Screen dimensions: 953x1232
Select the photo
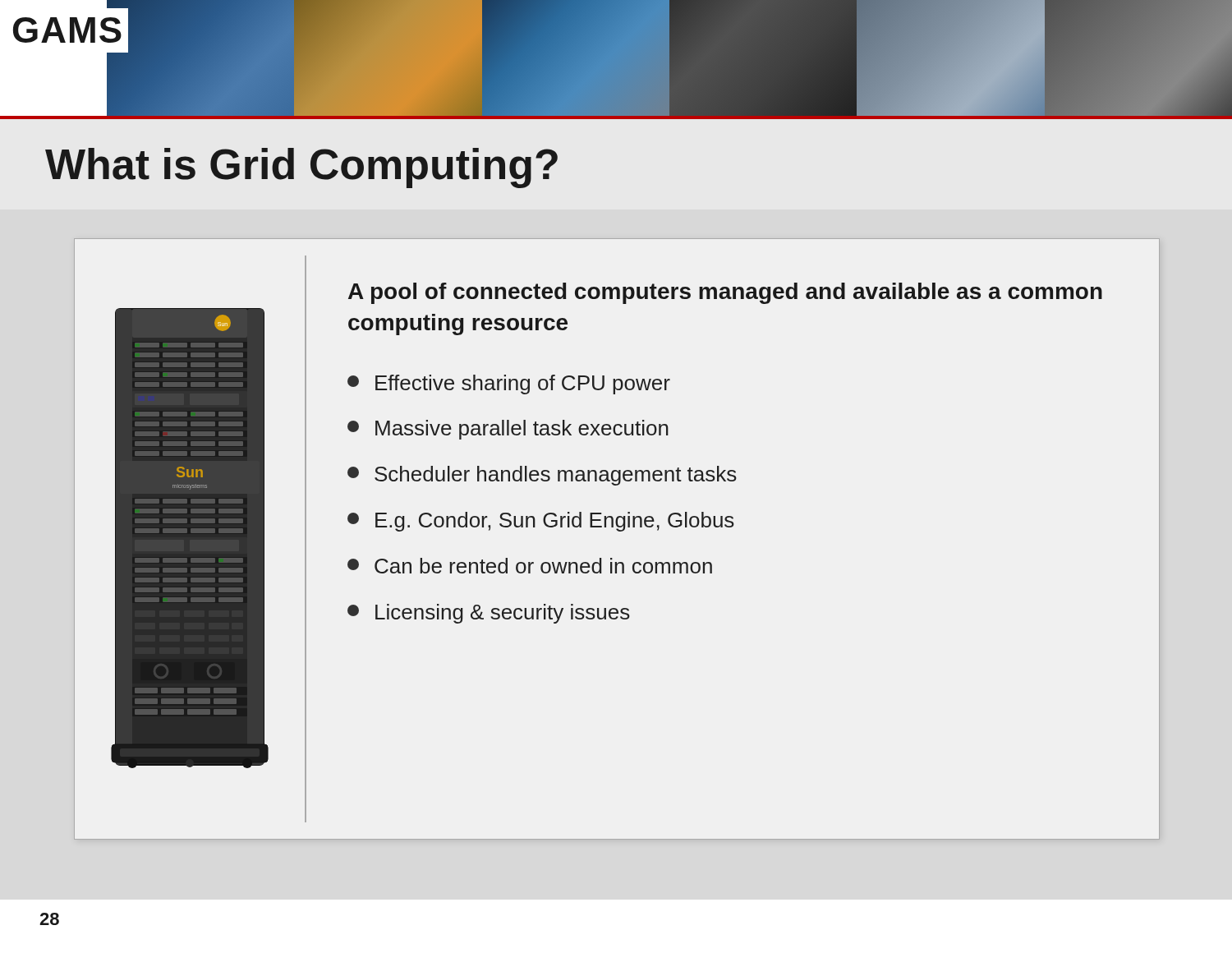pyautogui.click(x=190, y=539)
